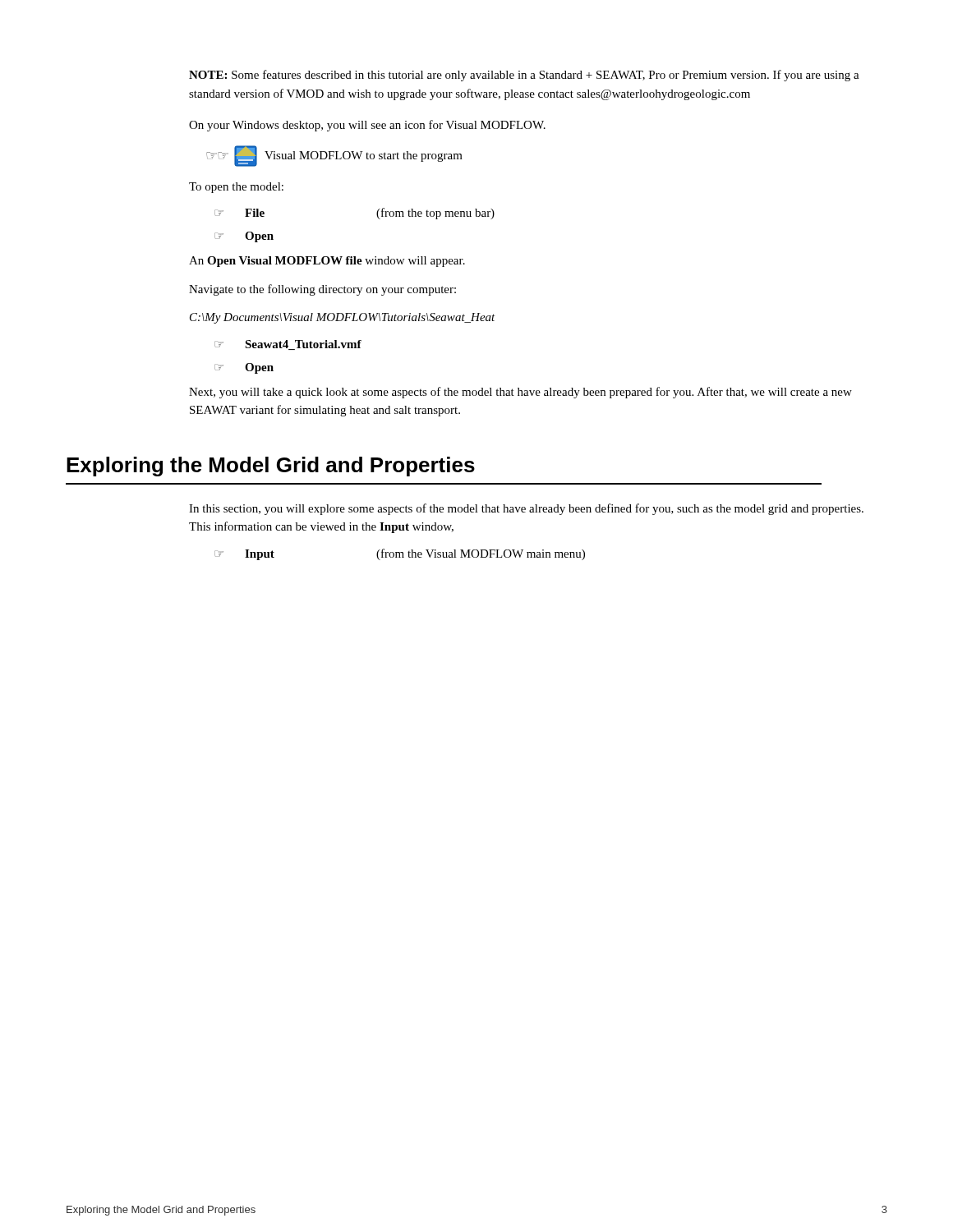Click the passage that begins "In this section, you"
Screen dimensions: 1232x953
click(x=527, y=517)
